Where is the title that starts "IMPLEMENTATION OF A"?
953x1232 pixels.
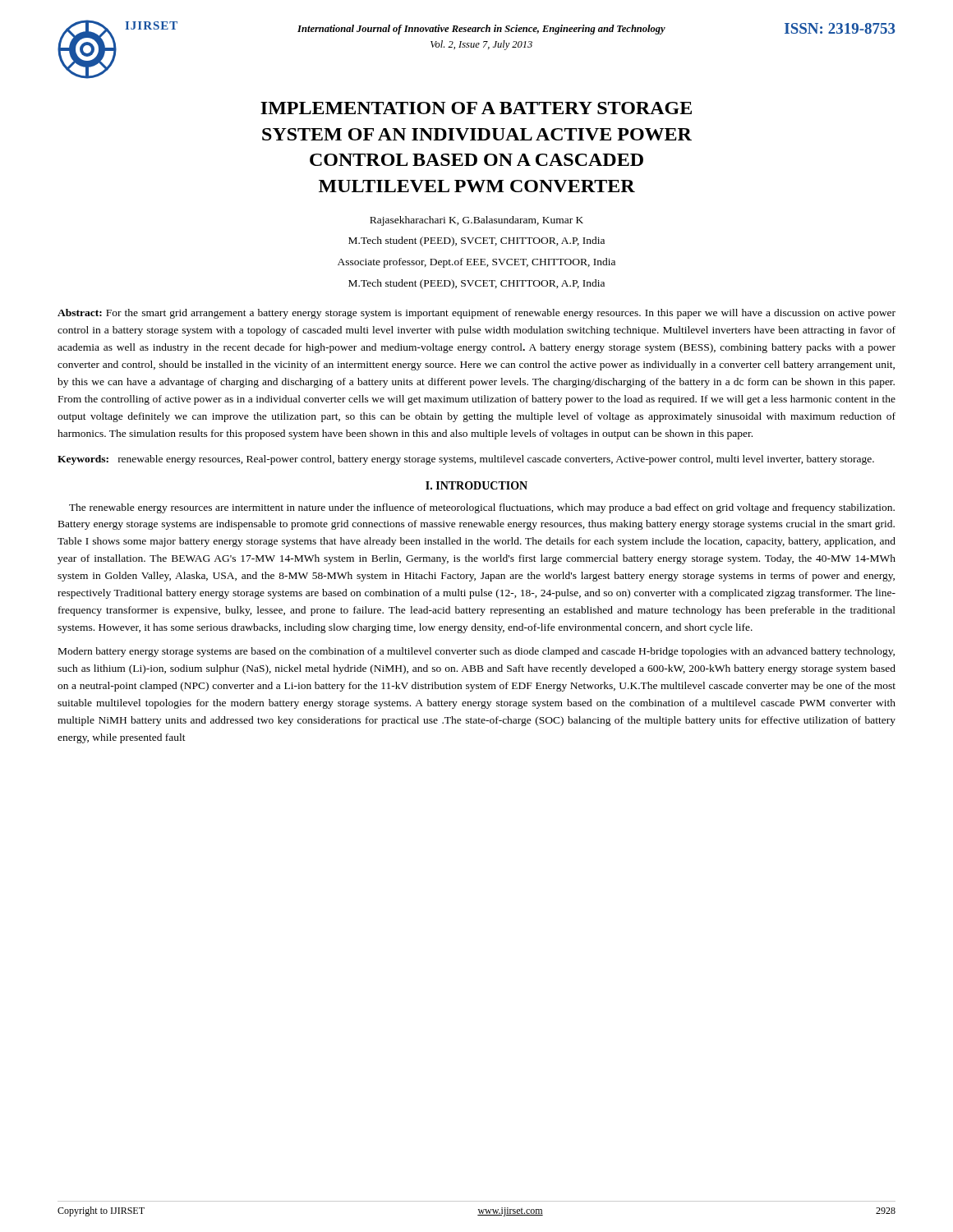(x=476, y=147)
